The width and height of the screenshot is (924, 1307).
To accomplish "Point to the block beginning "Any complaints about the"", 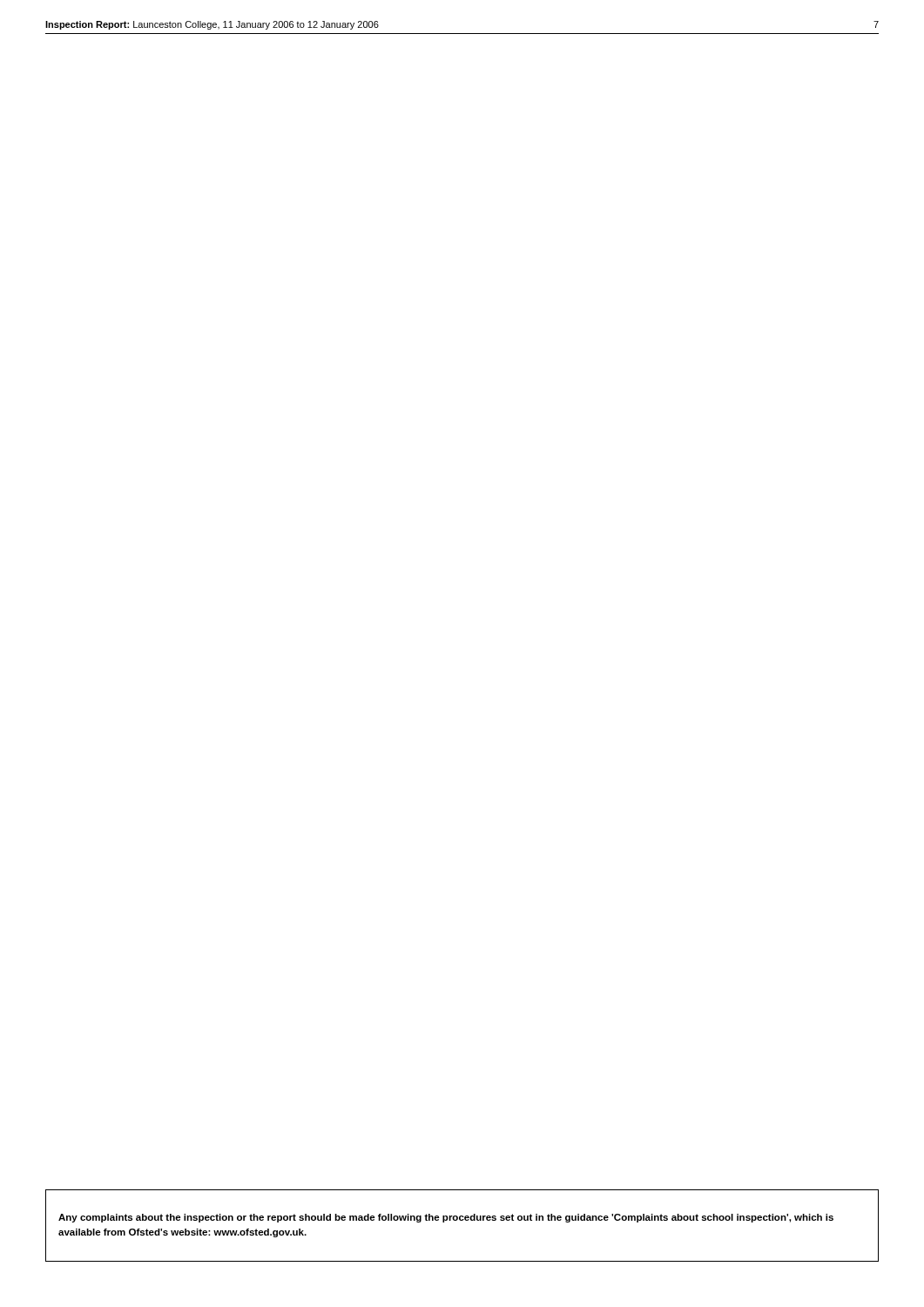I will [x=462, y=1225].
